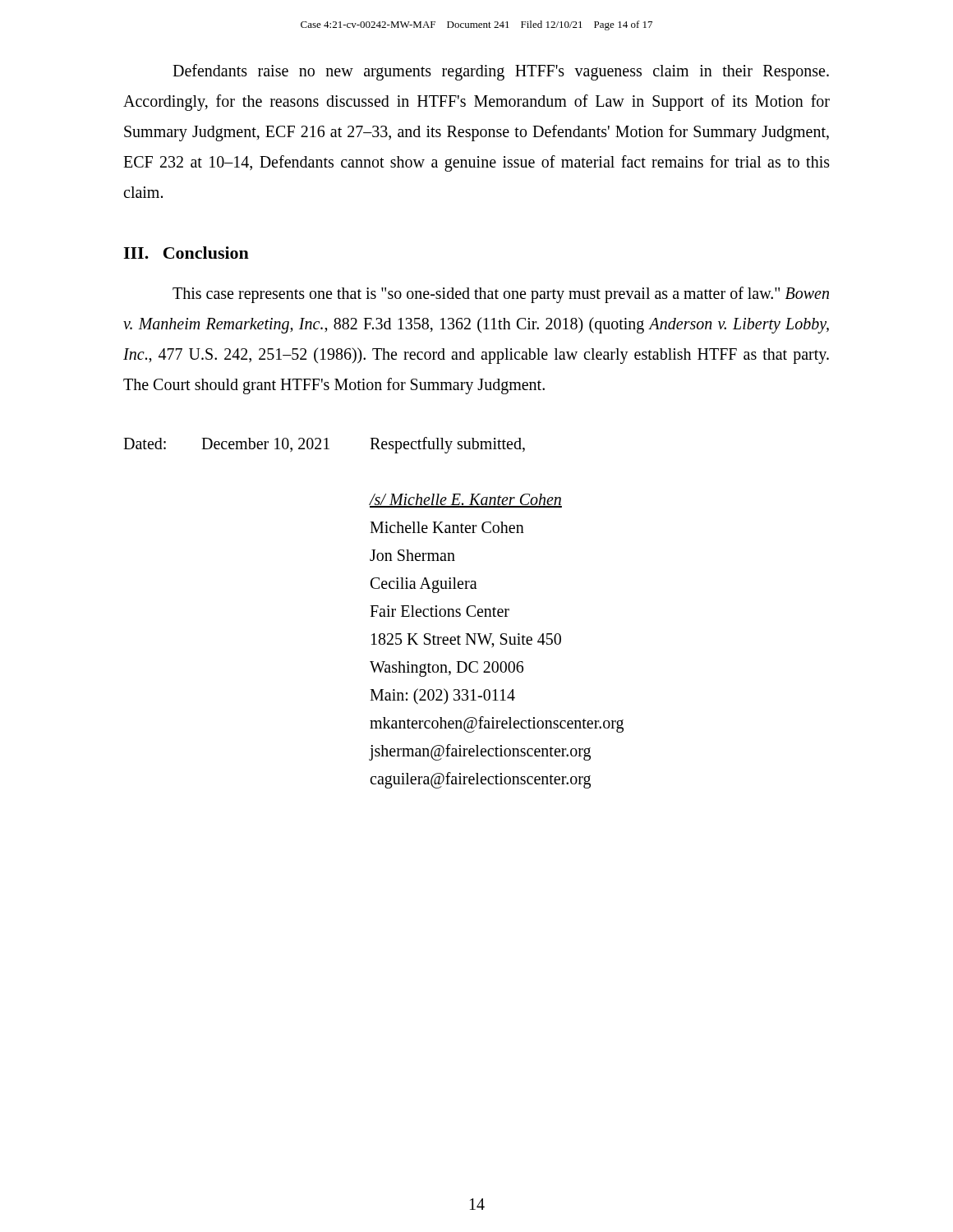
Task: Select the region starting "Defendants raise no new arguments regarding HTFF's"
Action: (x=476, y=131)
